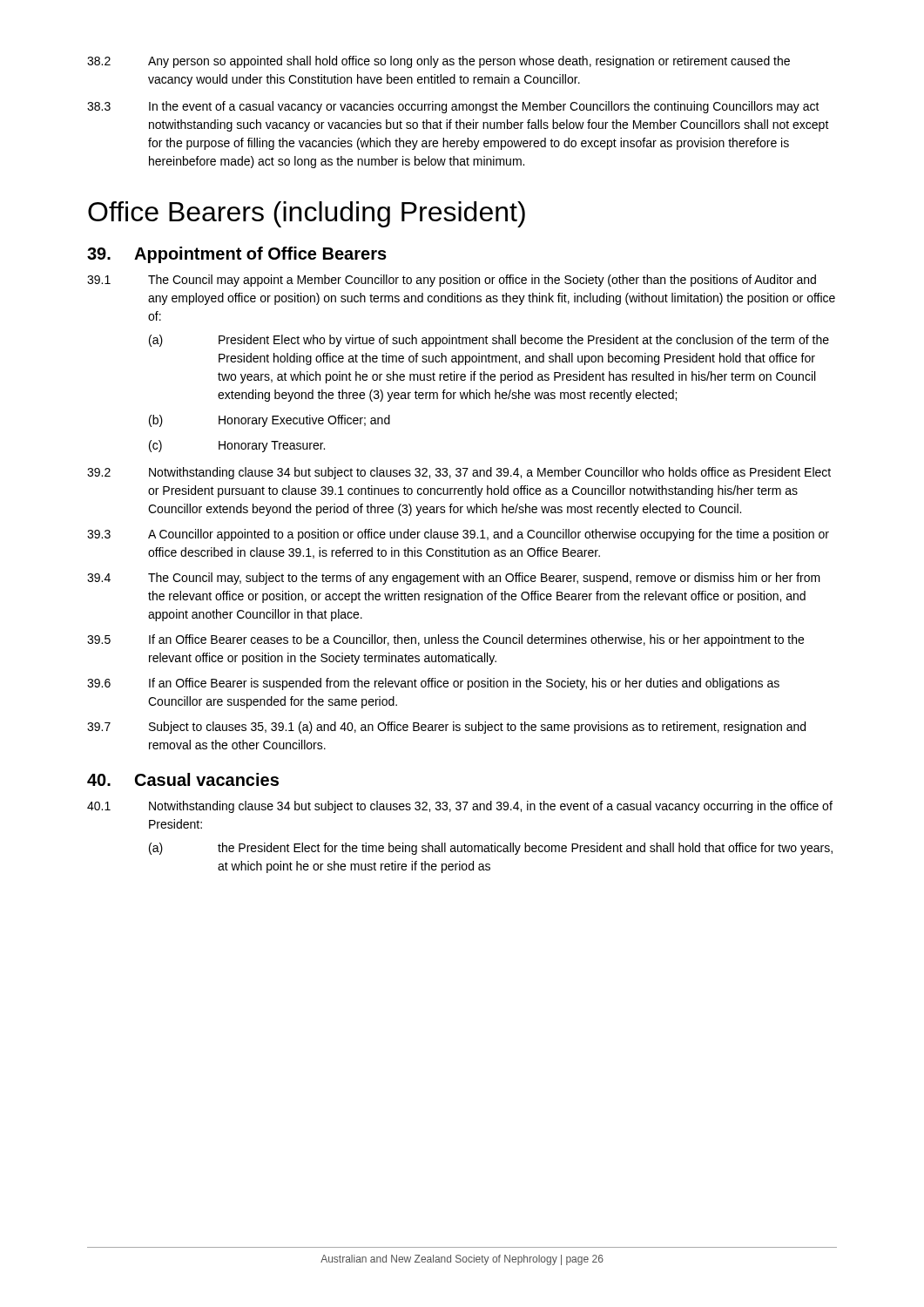Navigate to the element starting "38.3 In the event of a"
Image resolution: width=924 pixels, height=1307 pixels.
(462, 134)
